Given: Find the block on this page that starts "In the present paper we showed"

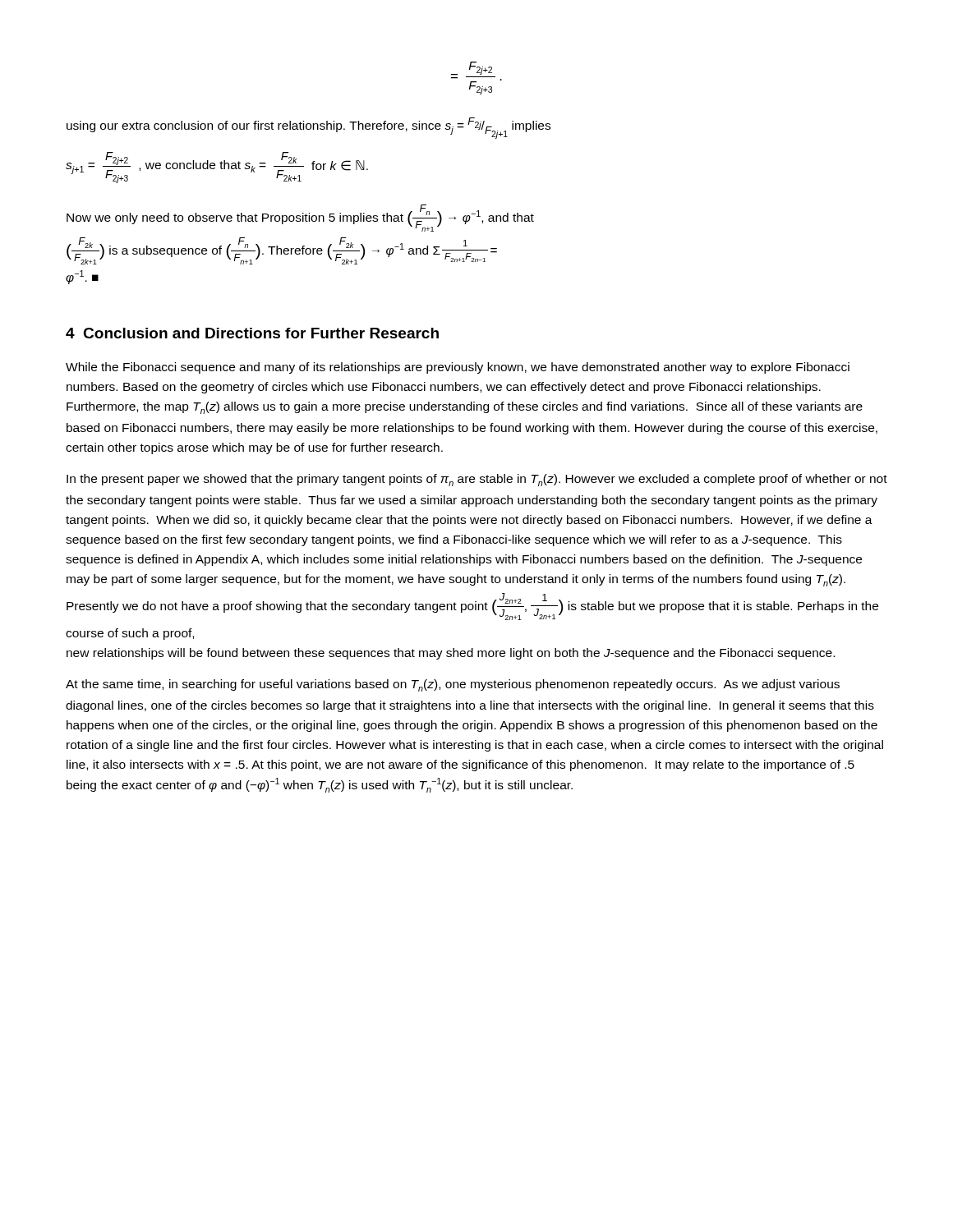Looking at the screenshot, I should coord(476,566).
